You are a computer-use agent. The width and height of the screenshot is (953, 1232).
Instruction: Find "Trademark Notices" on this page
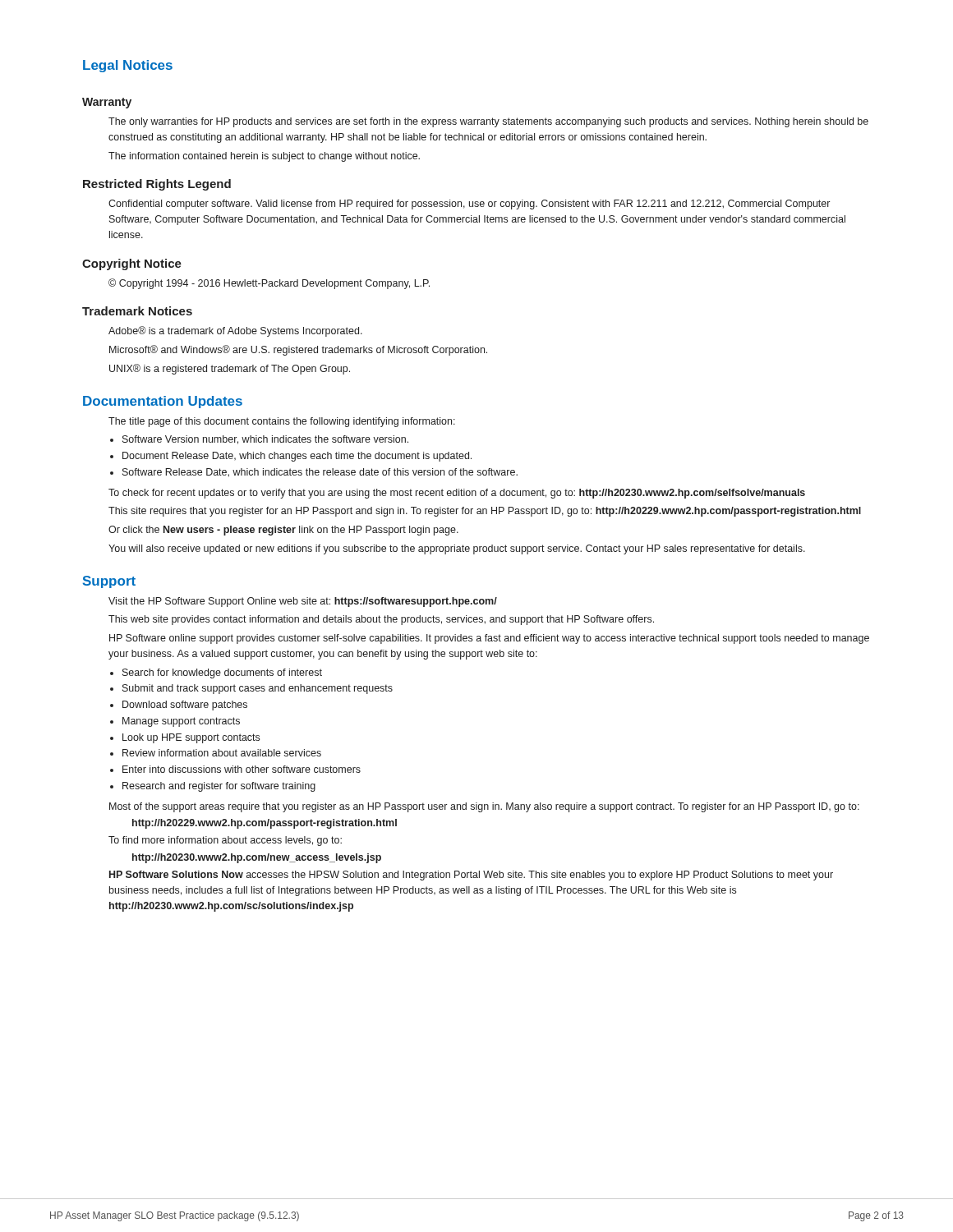pyautogui.click(x=137, y=311)
